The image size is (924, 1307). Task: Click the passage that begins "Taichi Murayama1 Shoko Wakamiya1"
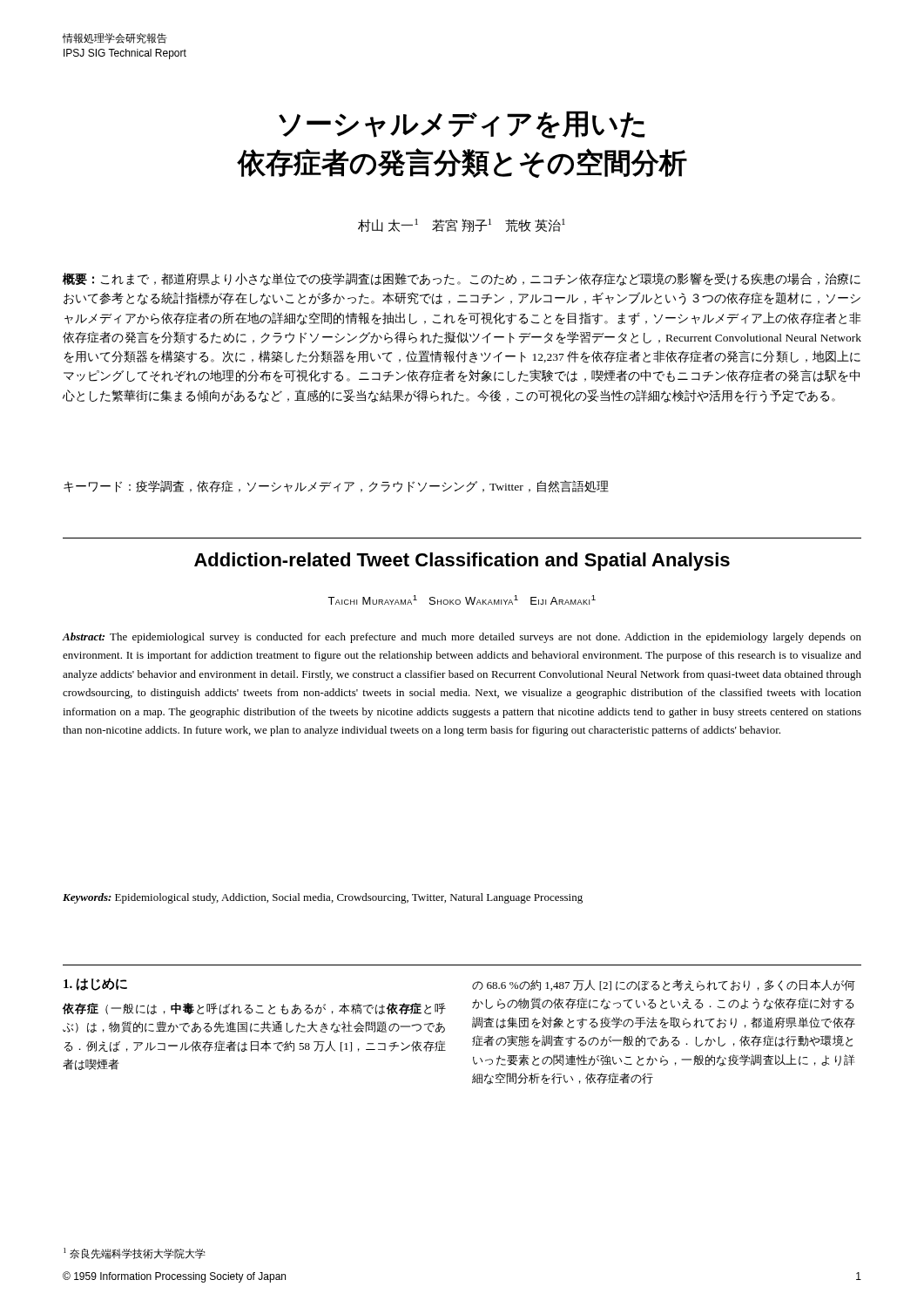point(462,600)
